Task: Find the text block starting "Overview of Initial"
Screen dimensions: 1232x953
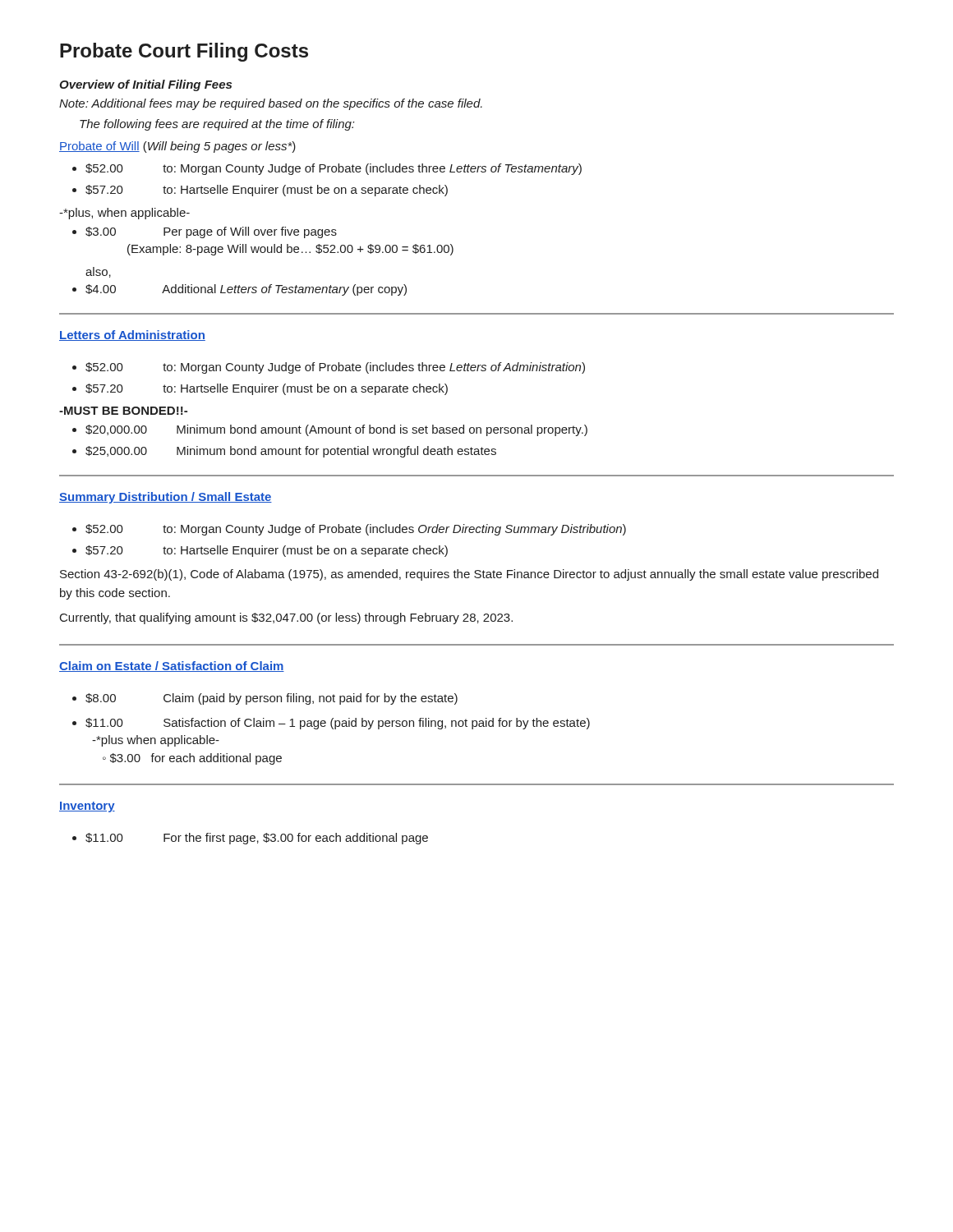Action: (145, 85)
